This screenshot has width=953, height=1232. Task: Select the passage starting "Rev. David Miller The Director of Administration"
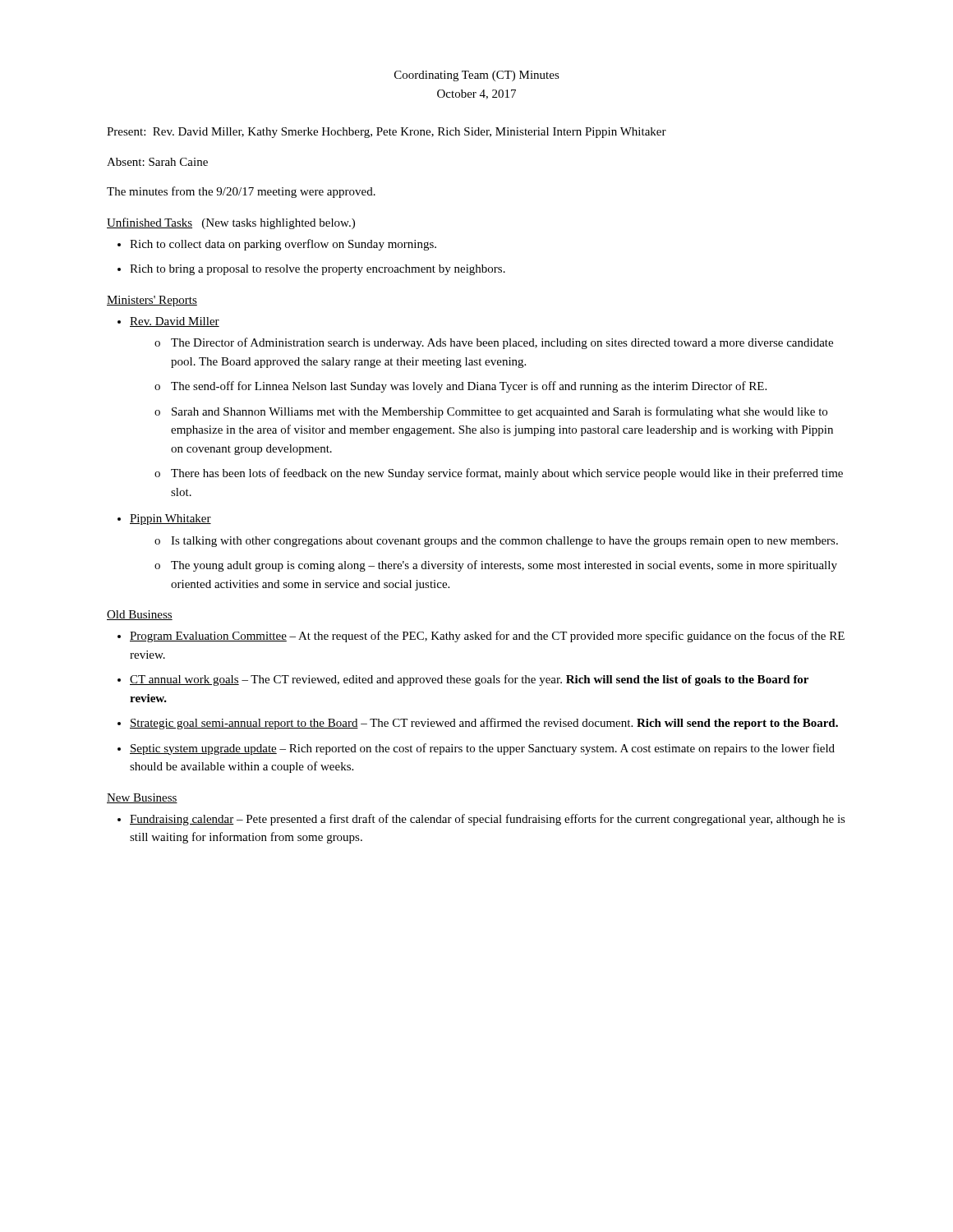[x=488, y=408]
